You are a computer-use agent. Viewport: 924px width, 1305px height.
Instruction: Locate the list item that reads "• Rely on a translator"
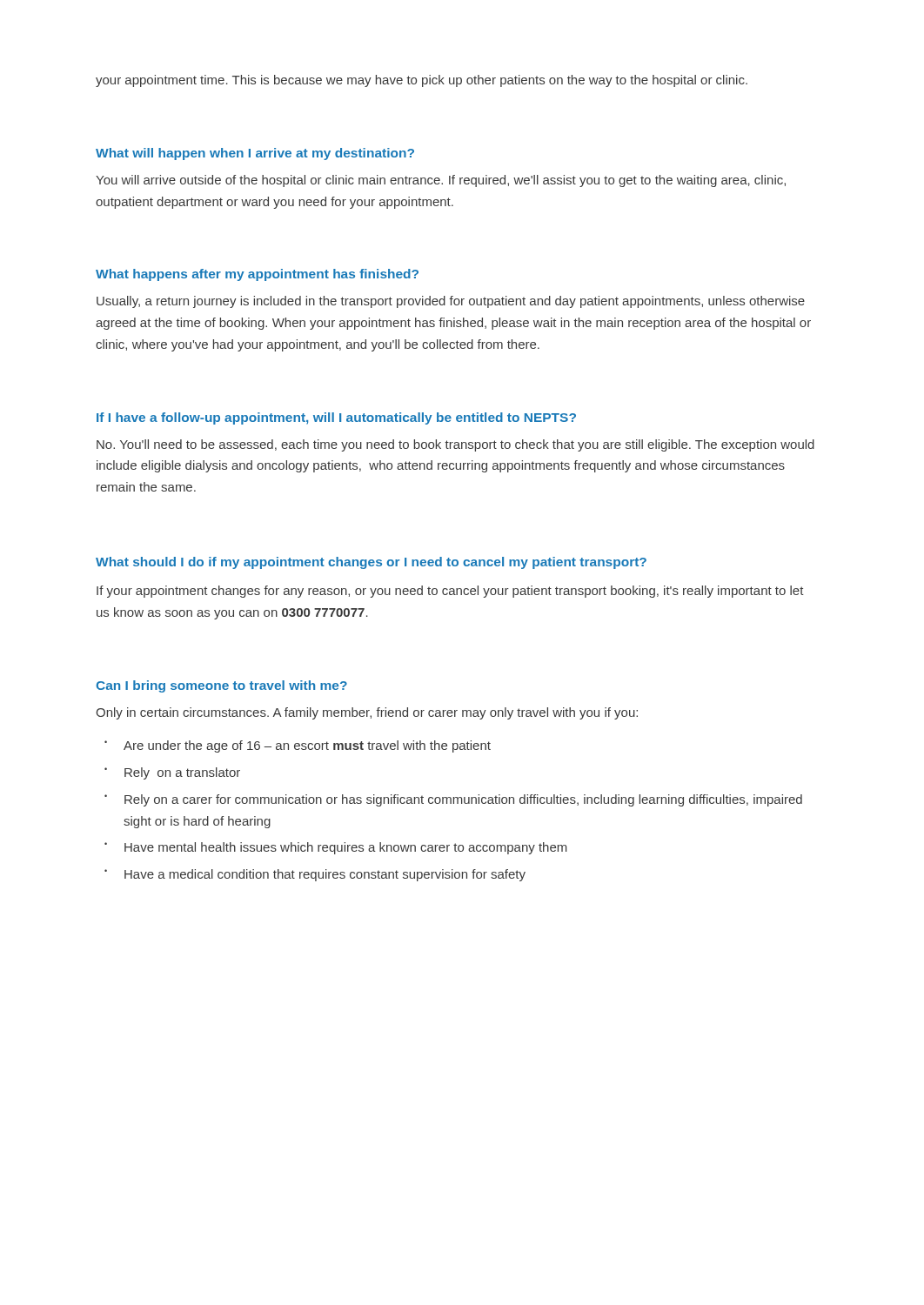click(x=172, y=773)
